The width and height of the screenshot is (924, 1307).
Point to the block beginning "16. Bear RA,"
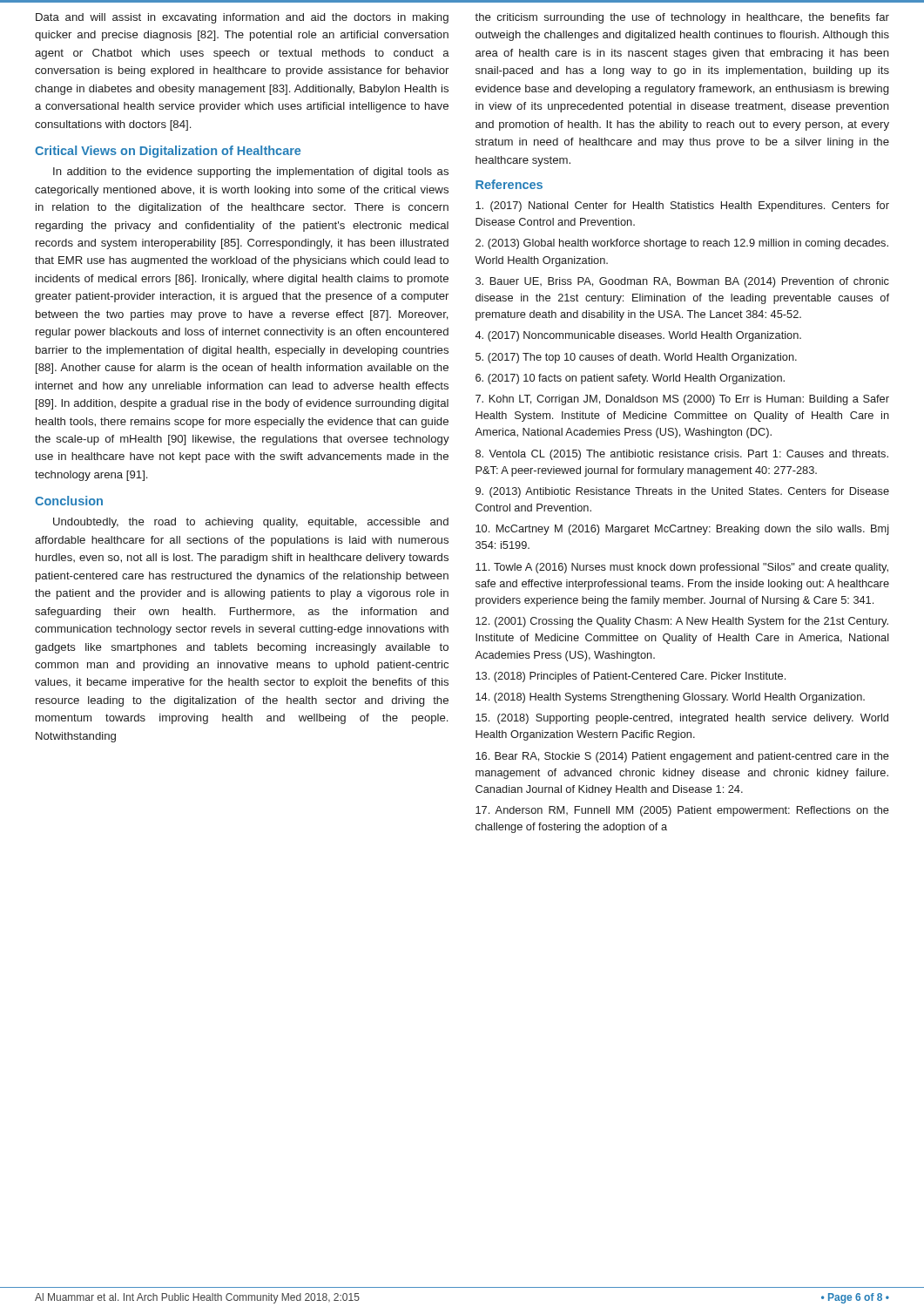pos(682,772)
